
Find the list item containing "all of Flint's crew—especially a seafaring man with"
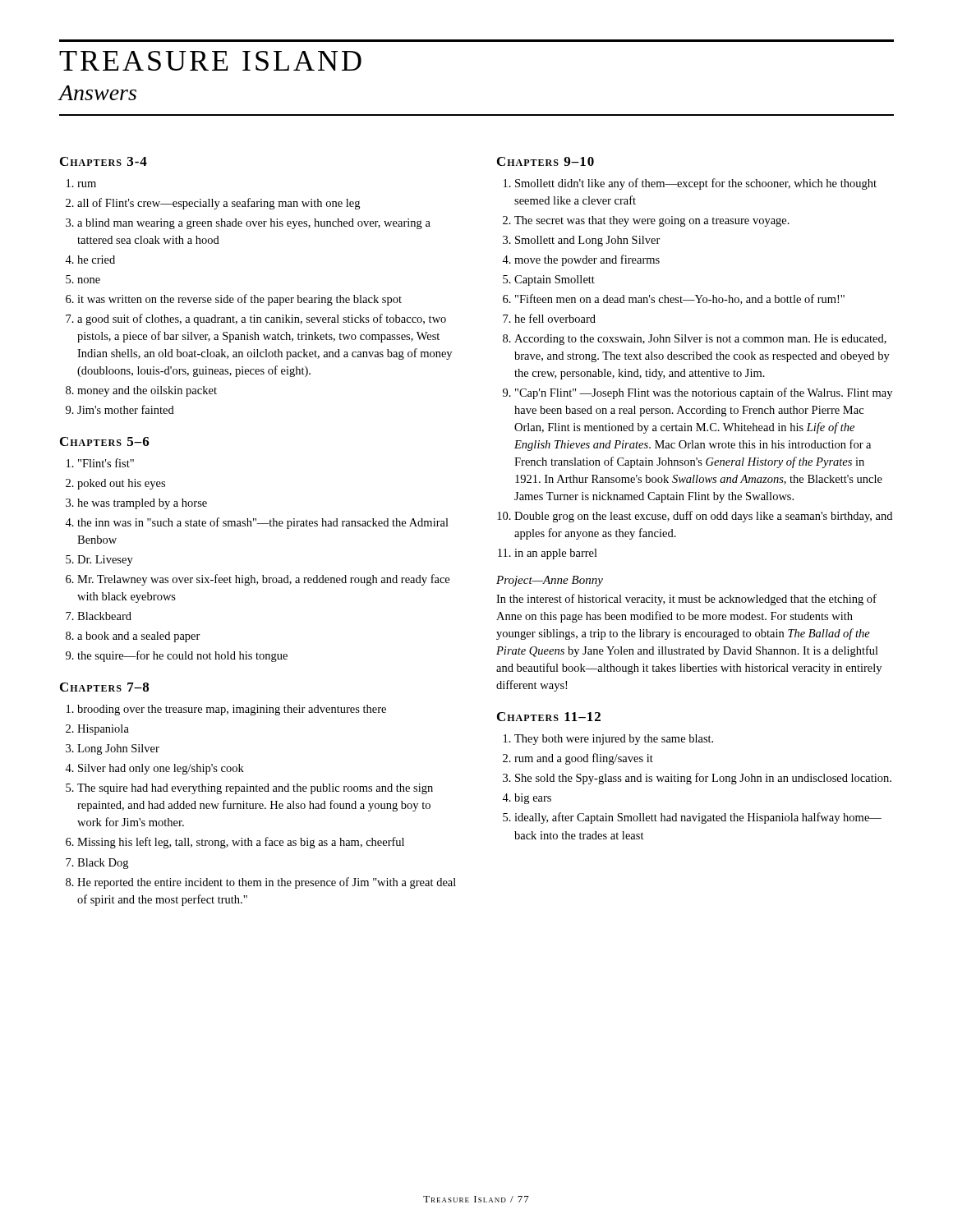[x=219, y=203]
